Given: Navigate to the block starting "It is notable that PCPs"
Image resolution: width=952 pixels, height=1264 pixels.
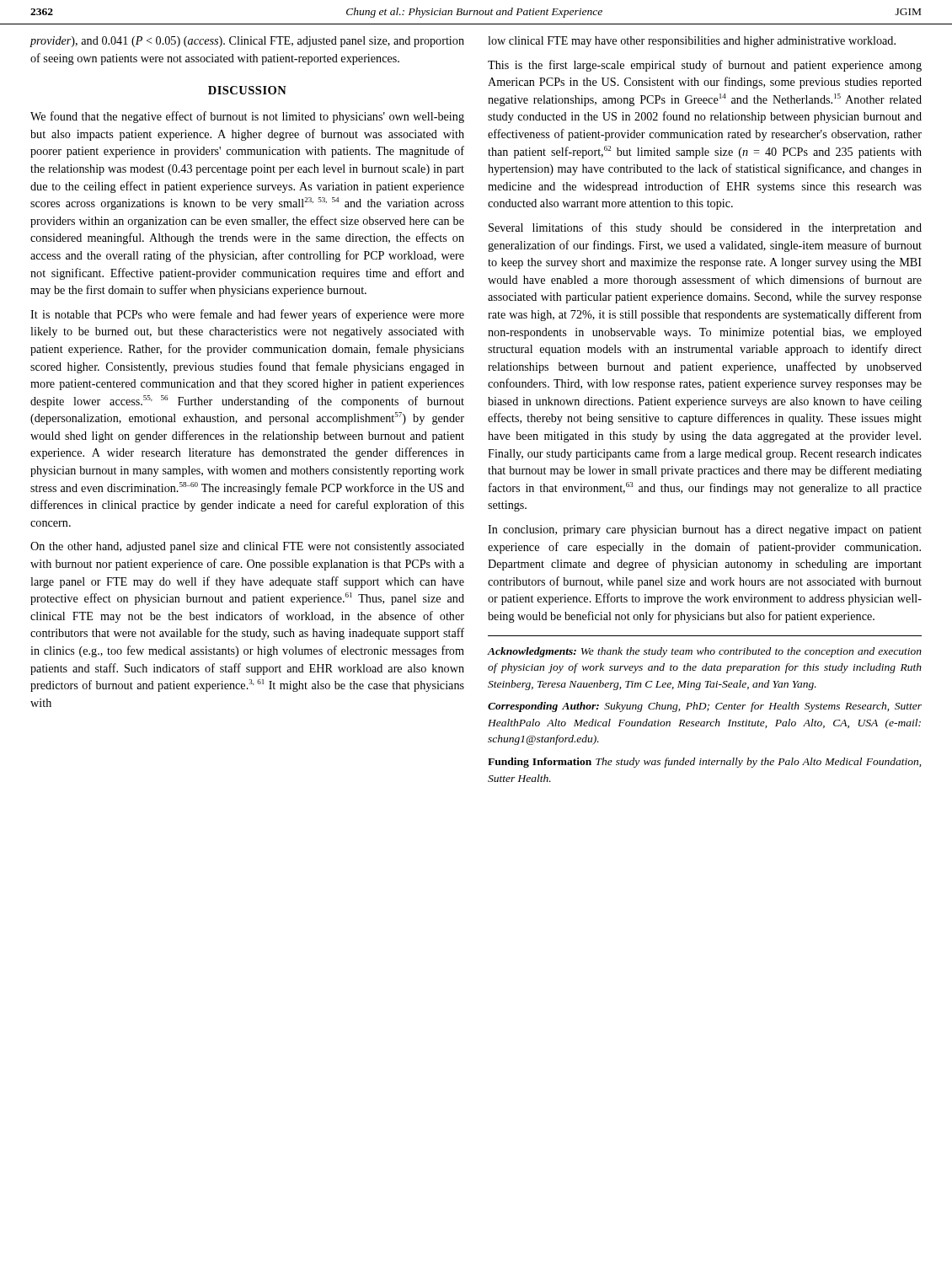Looking at the screenshot, I should (247, 418).
